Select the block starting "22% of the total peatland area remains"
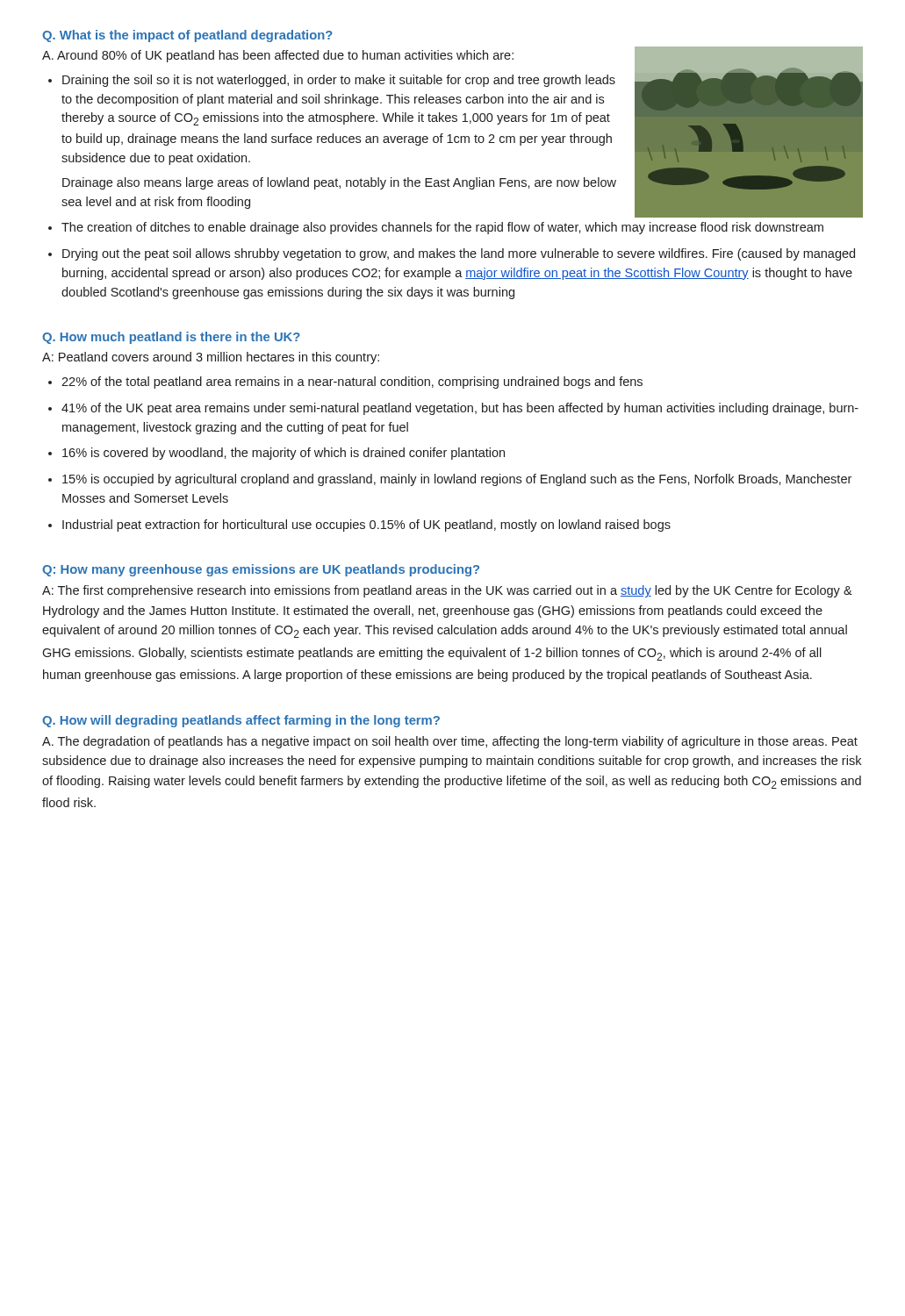 tap(352, 382)
